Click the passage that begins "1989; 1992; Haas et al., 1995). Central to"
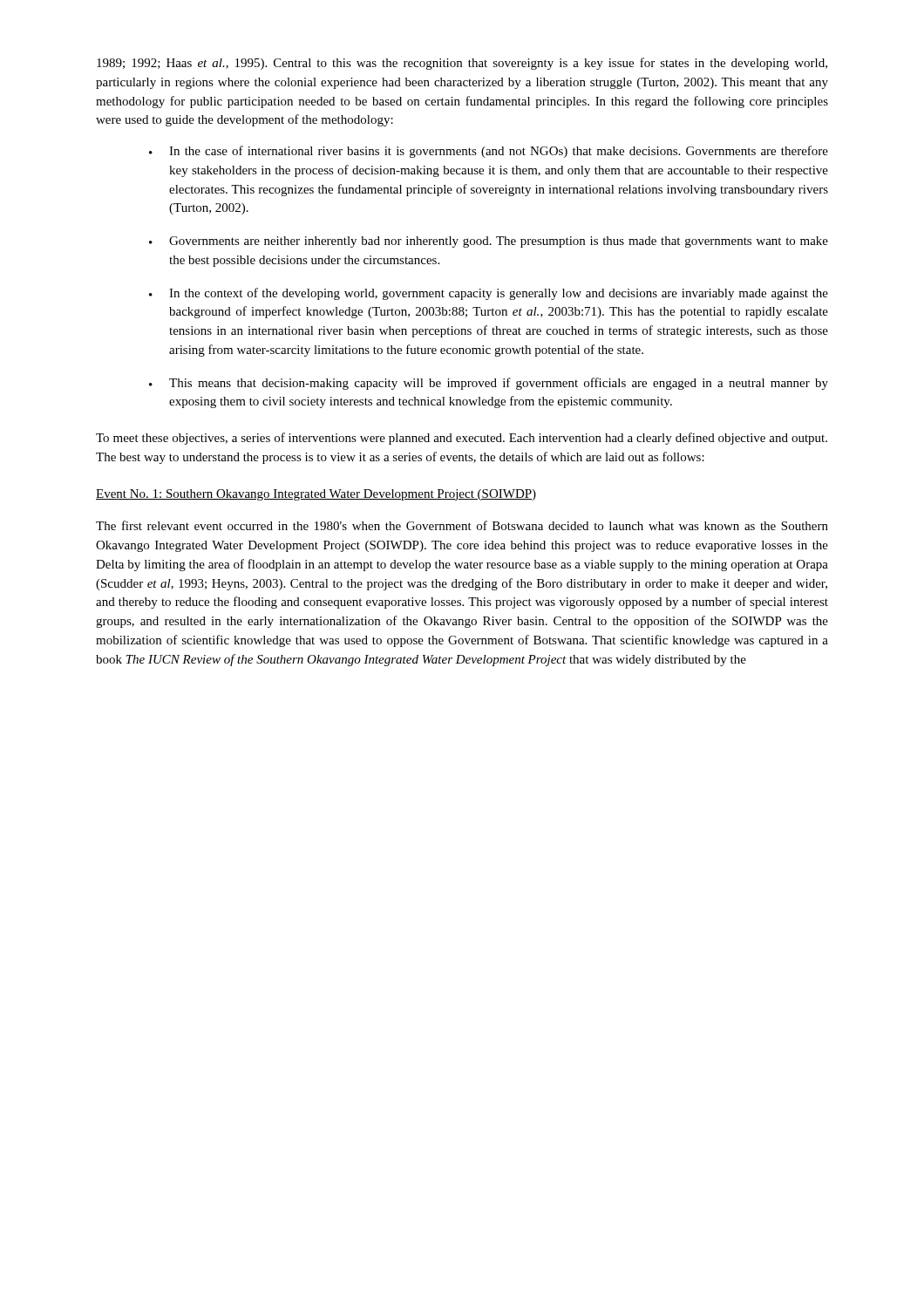Image resolution: width=924 pixels, height=1308 pixels. point(462,92)
